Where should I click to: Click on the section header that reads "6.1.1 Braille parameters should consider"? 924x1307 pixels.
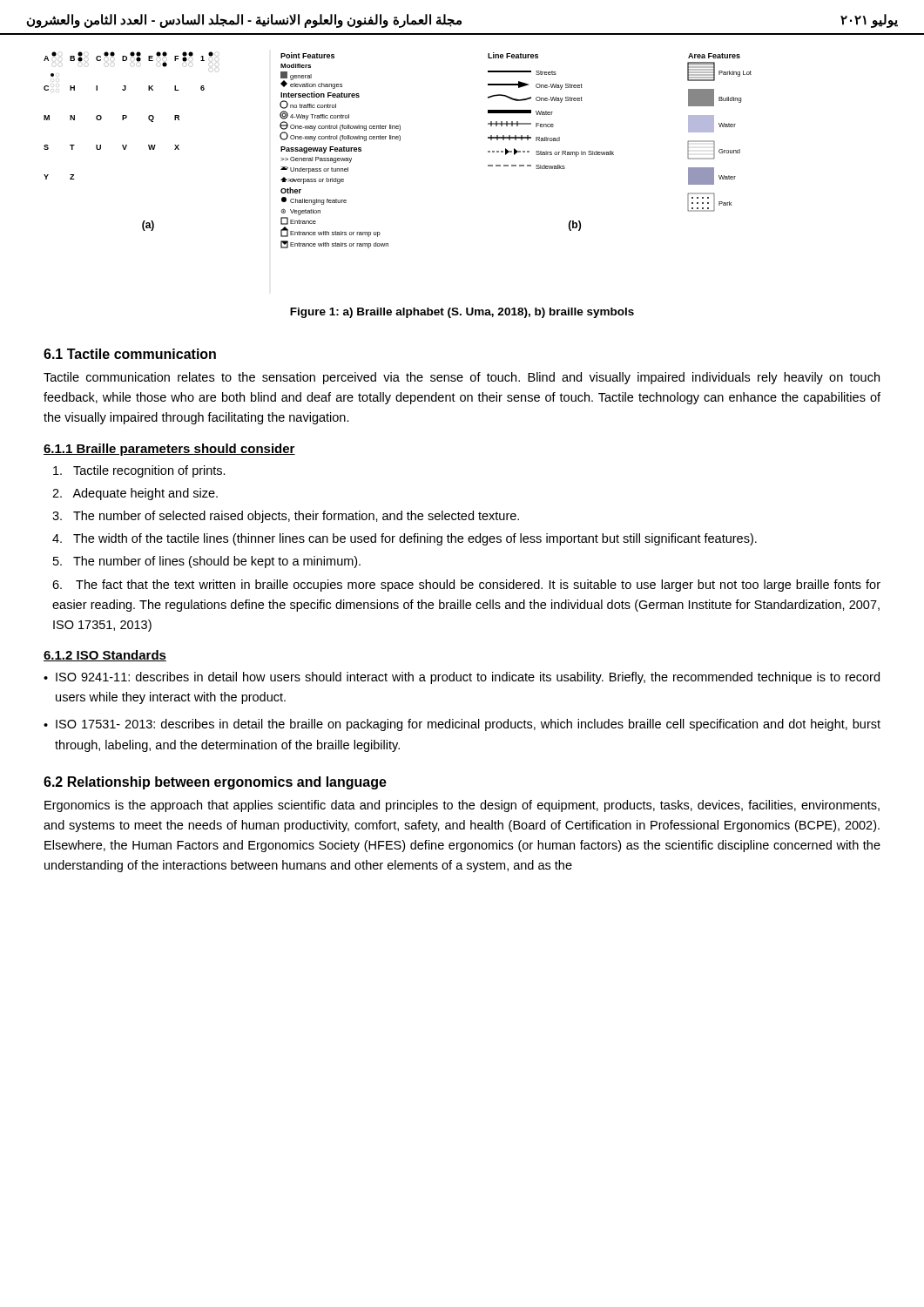pos(169,448)
